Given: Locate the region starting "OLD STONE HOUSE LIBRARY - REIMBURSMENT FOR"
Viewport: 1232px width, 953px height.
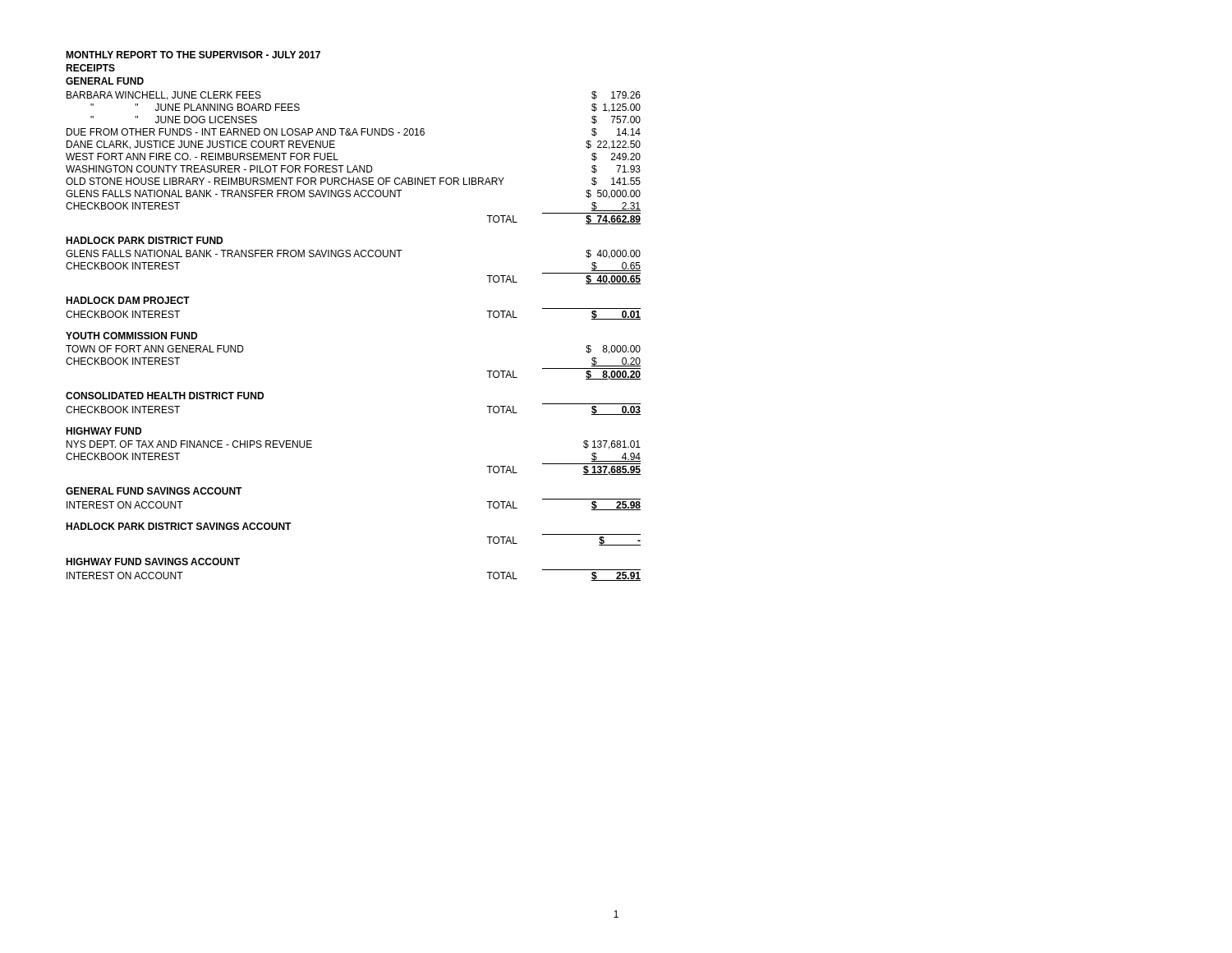Looking at the screenshot, I should (x=353, y=182).
